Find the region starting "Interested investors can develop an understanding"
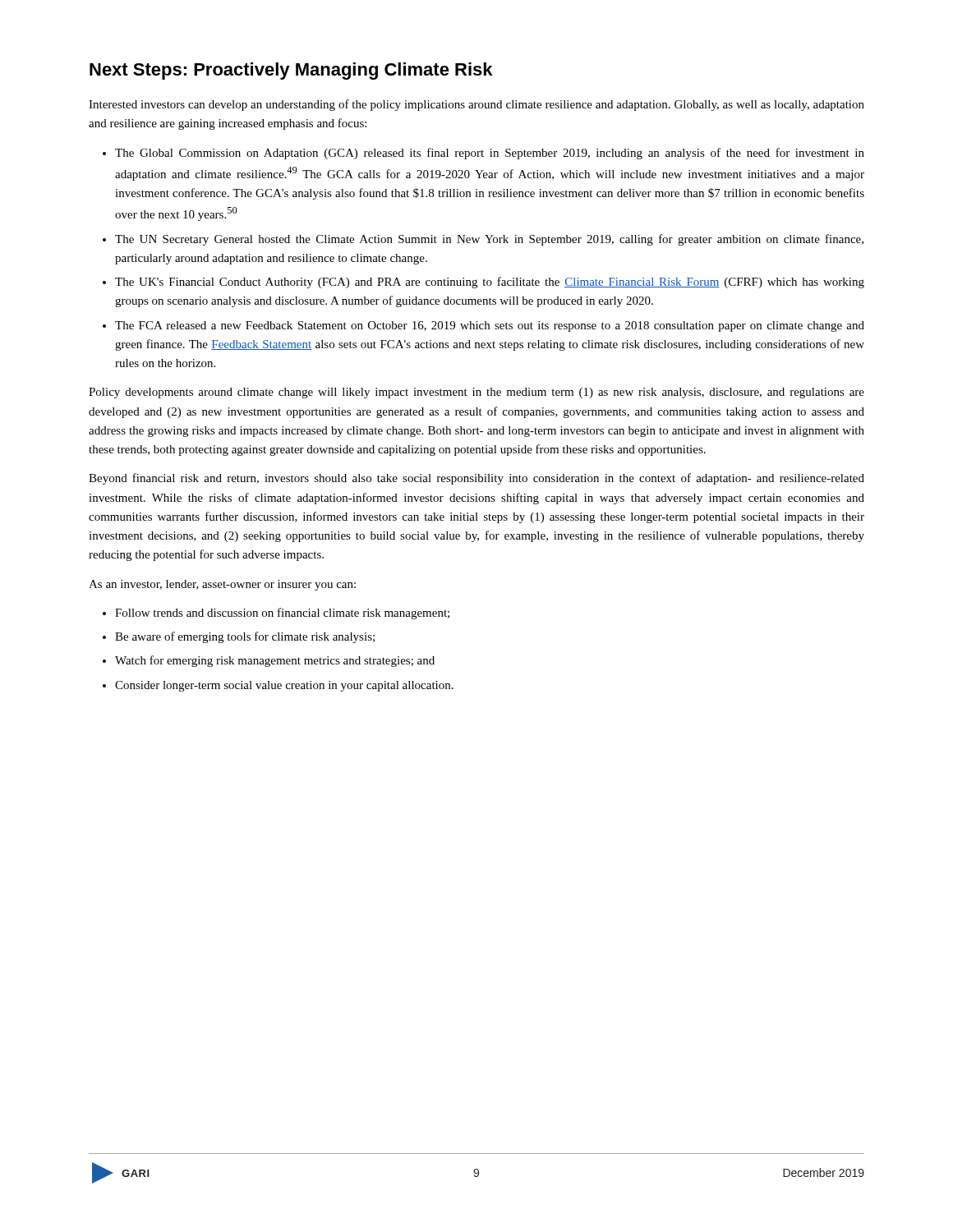Screen dimensions: 1232x953 (476, 114)
